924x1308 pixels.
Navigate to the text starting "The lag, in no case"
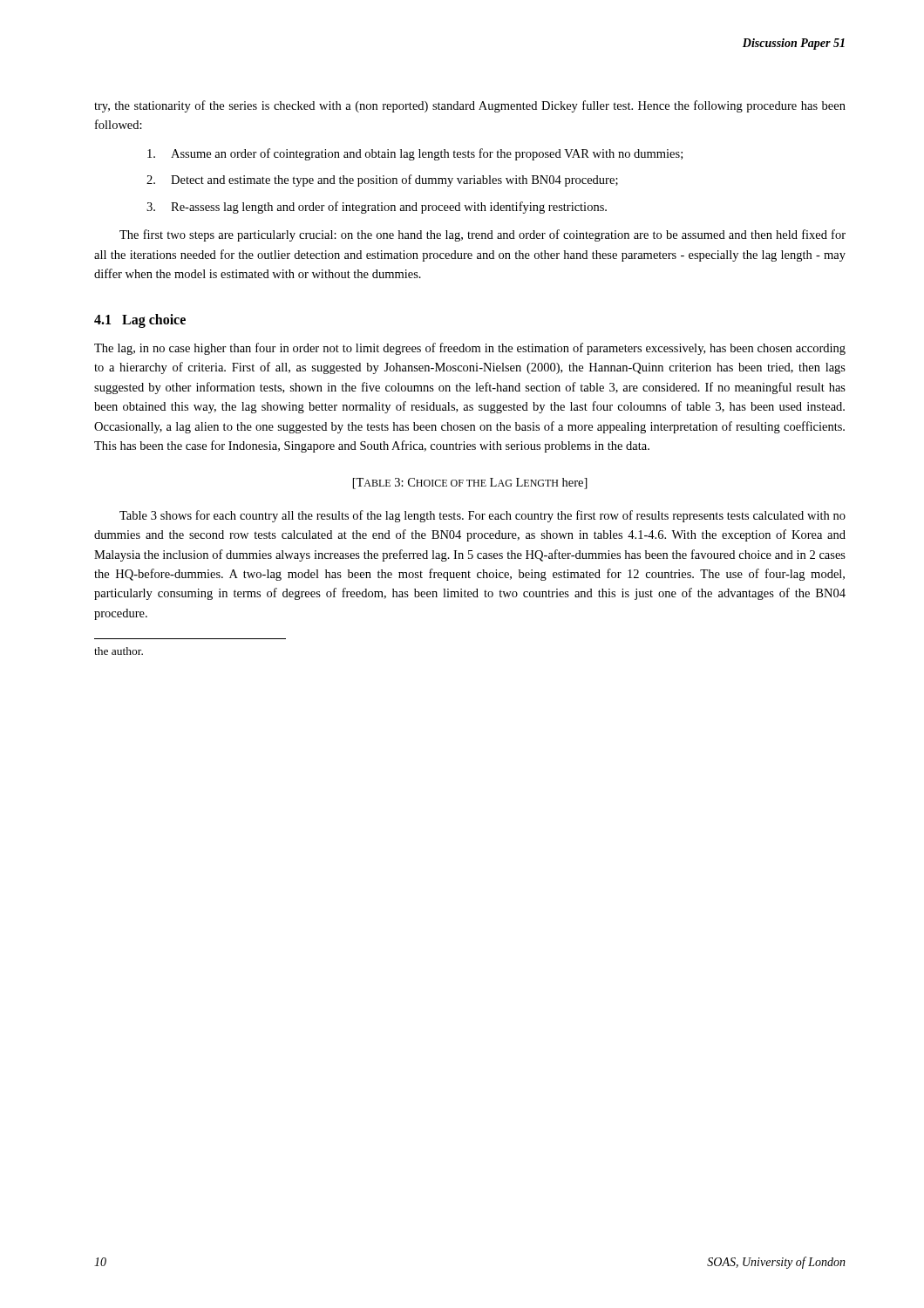pyautogui.click(x=470, y=397)
